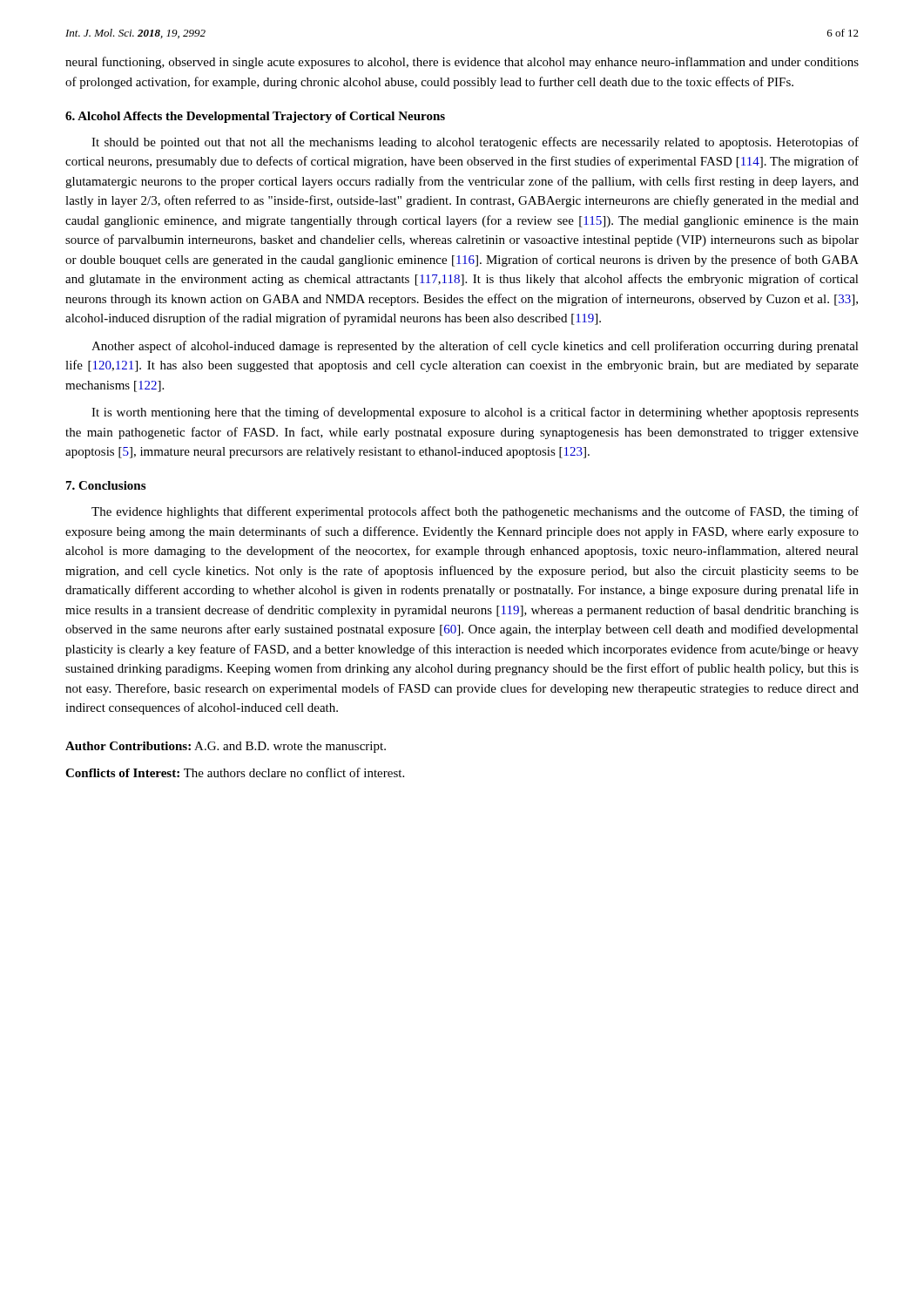Locate the section header that says "7. Conclusions"
Screen dimensions: 1307x924
[106, 485]
